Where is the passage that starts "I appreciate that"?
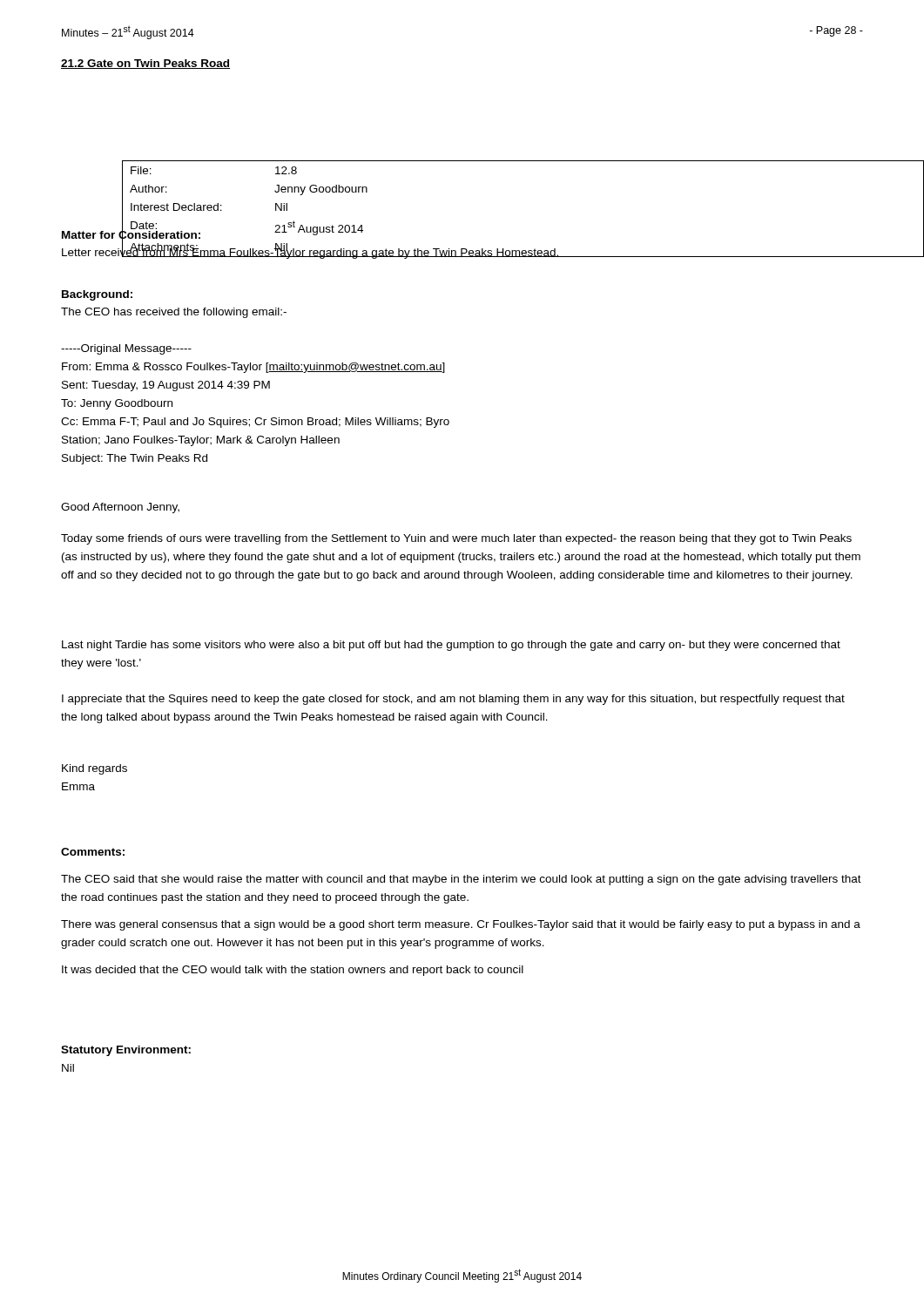Viewport: 924px width, 1307px height. coord(462,708)
